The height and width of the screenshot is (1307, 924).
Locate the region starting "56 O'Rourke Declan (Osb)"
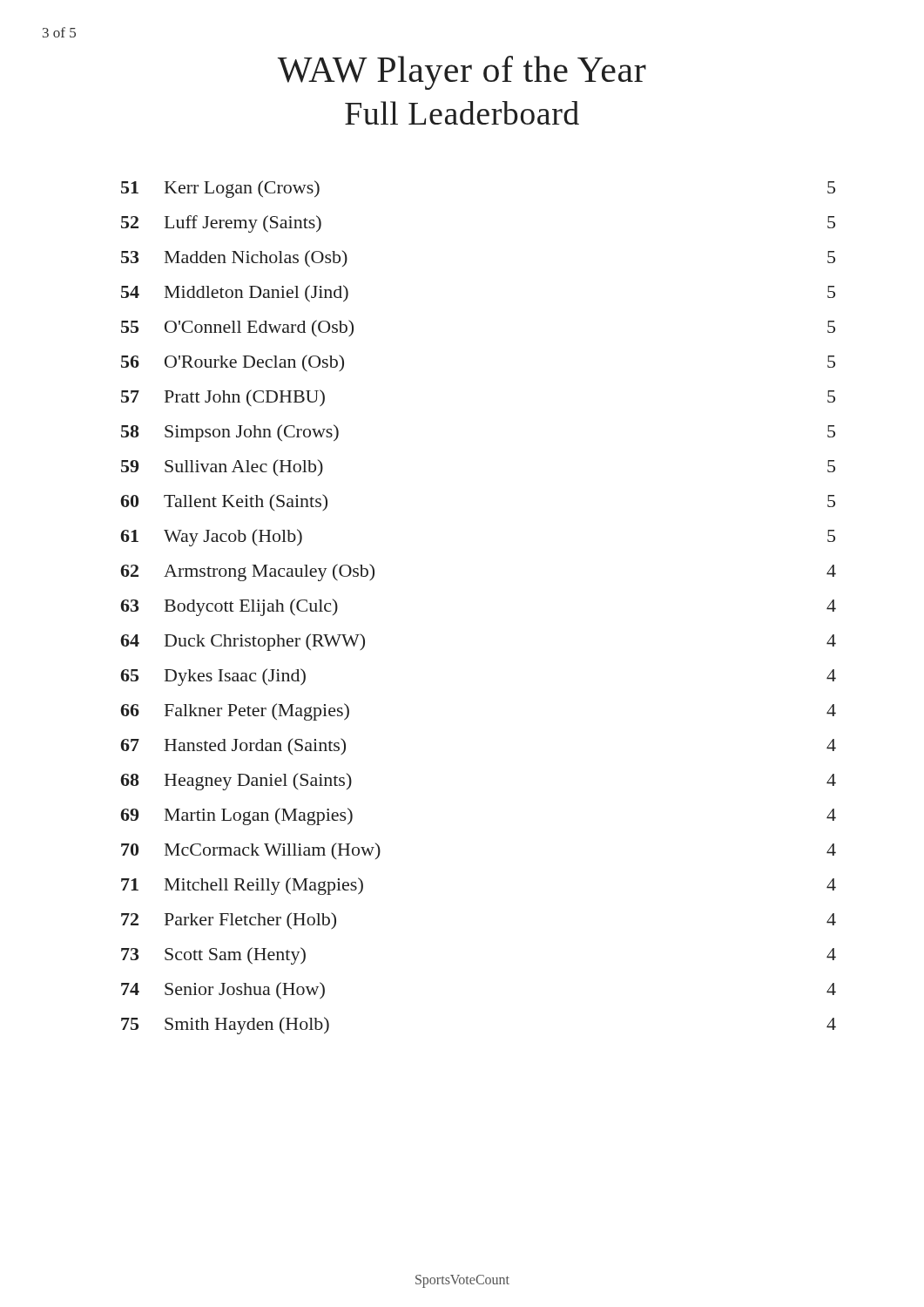246,363
